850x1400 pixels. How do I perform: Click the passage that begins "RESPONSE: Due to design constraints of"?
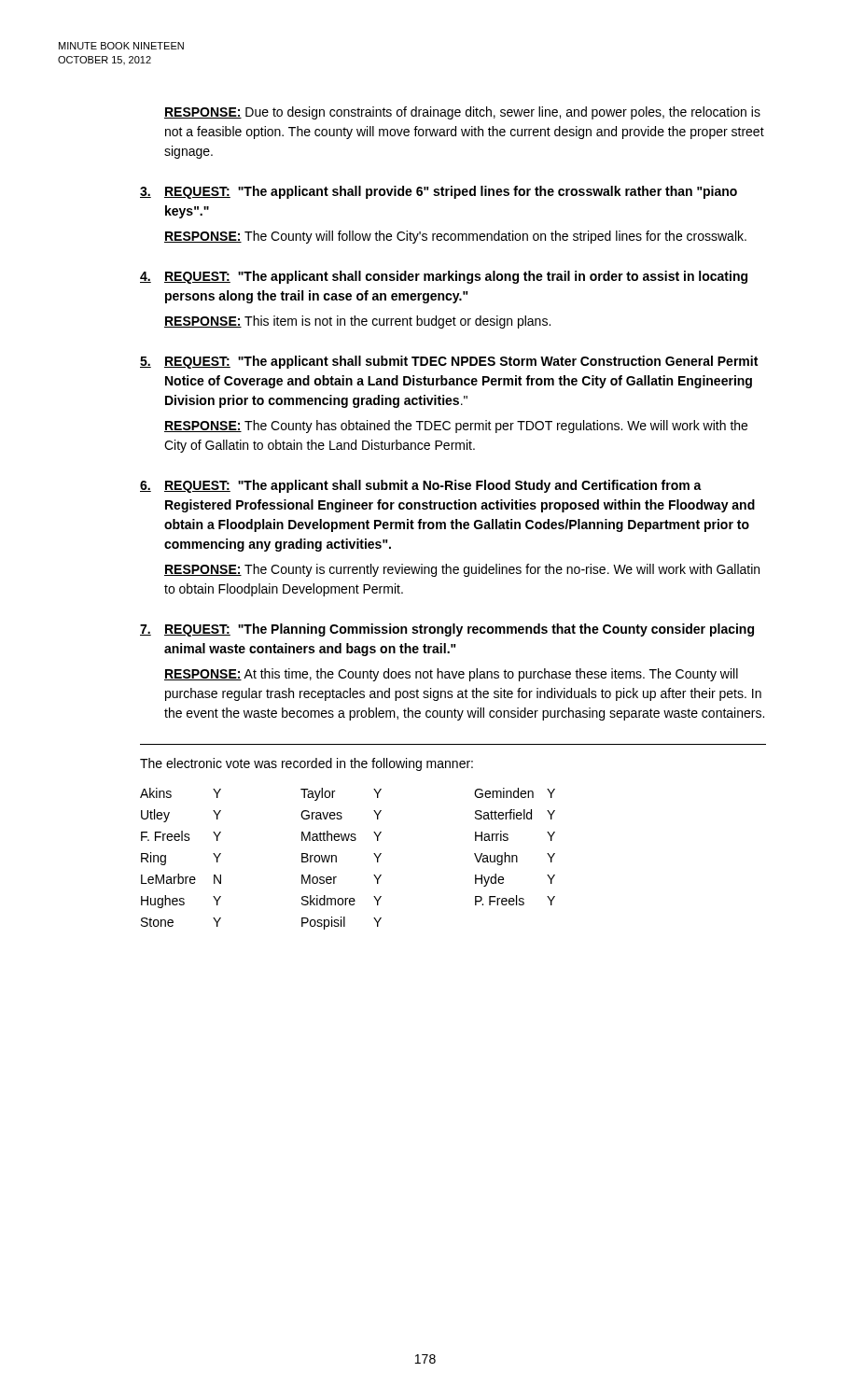(x=464, y=132)
